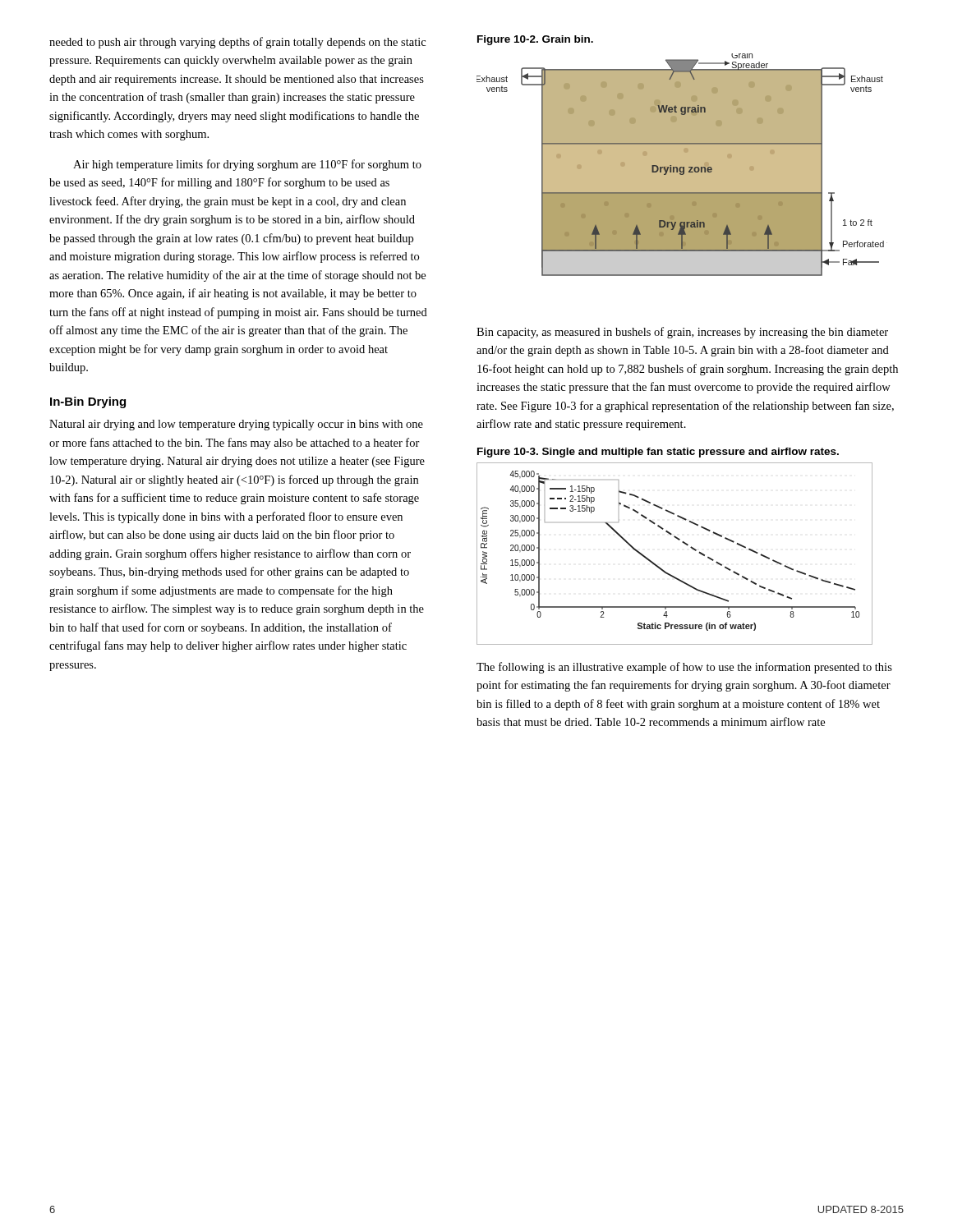The width and height of the screenshot is (953, 1232).
Task: Find the text block starting "Air high temperature limits"
Action: 238,266
